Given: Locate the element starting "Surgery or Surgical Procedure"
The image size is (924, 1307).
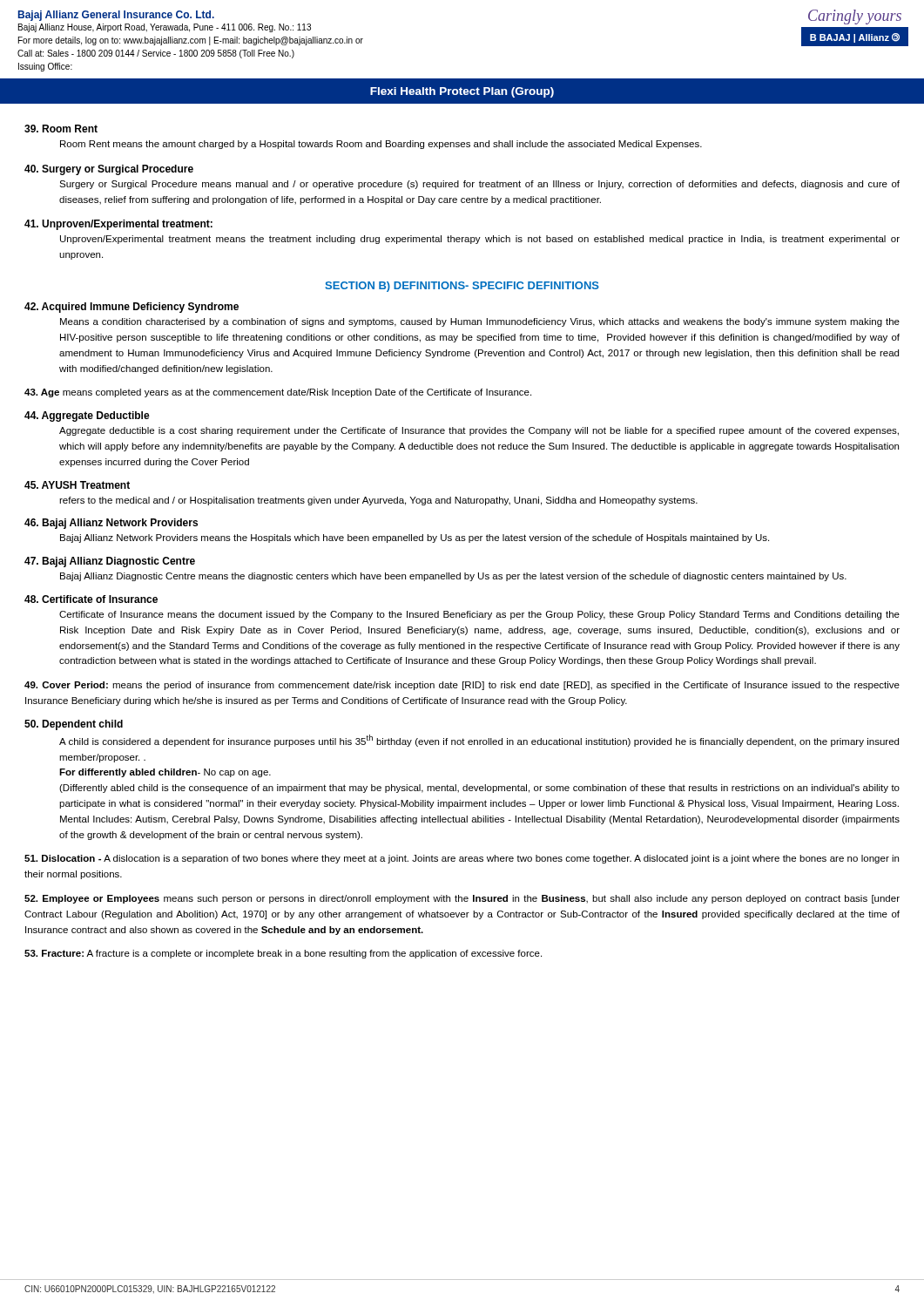Looking at the screenshot, I should (479, 191).
